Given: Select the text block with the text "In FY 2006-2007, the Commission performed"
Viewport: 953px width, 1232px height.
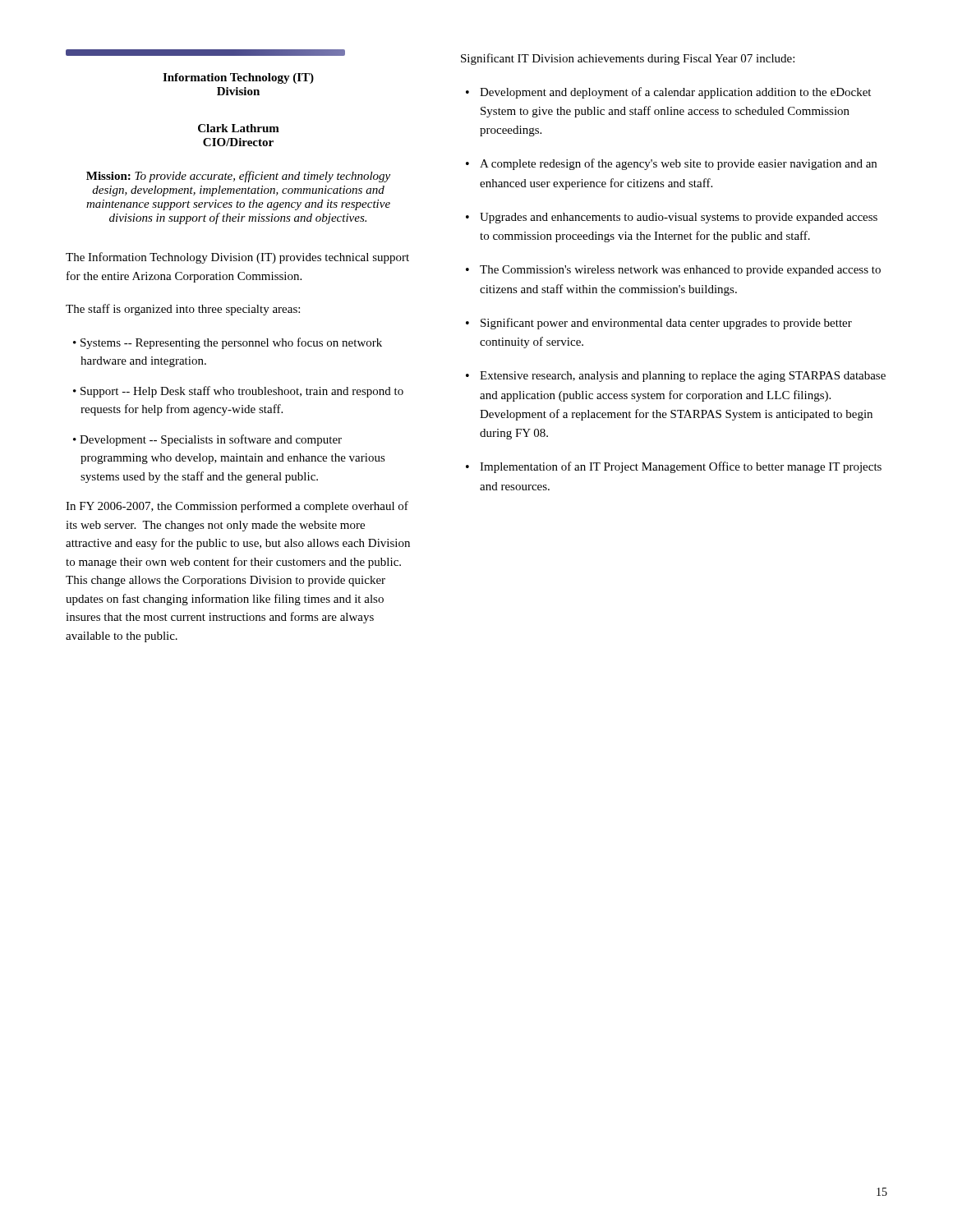Looking at the screenshot, I should 238,571.
